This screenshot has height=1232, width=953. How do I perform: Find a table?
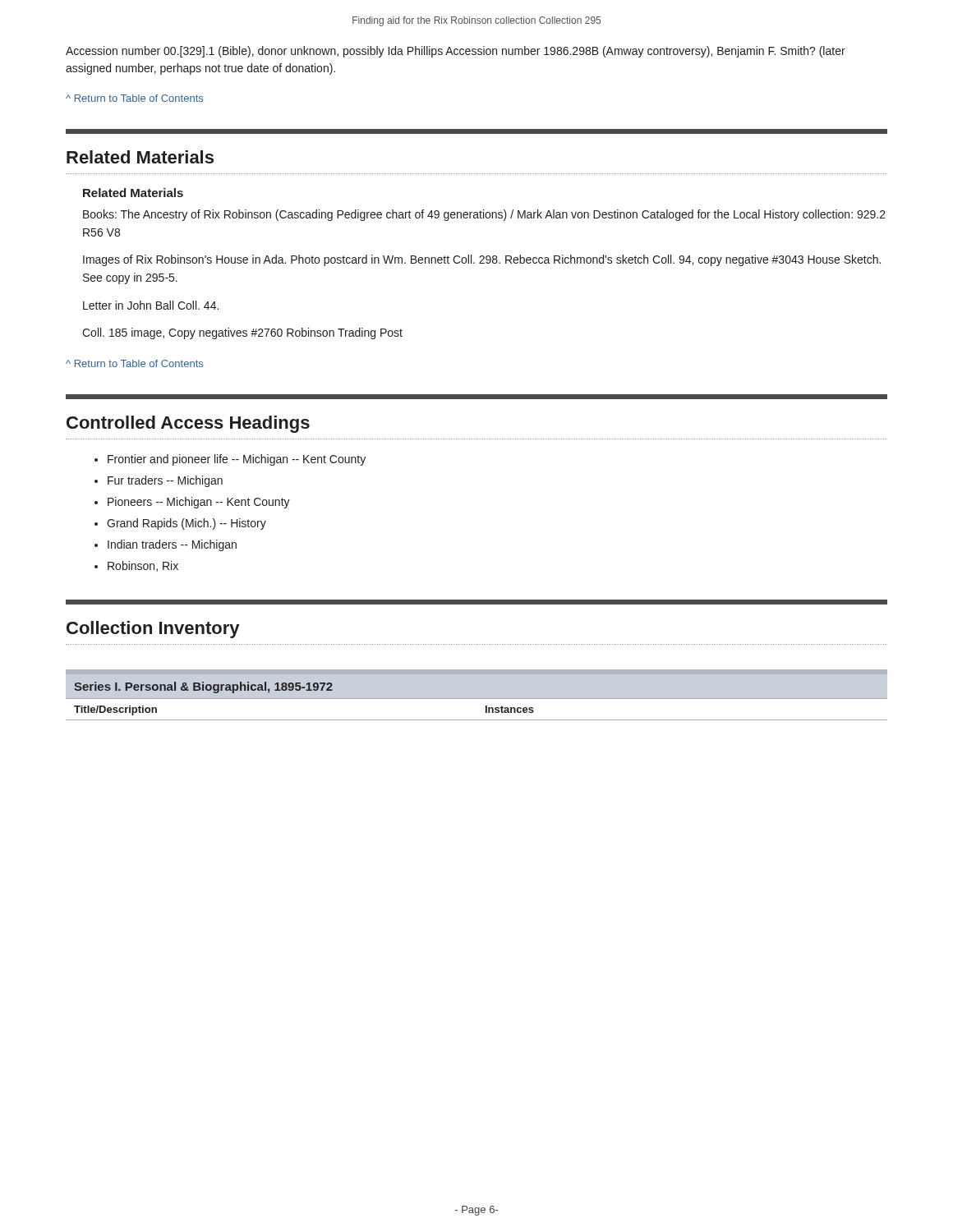[x=476, y=709]
